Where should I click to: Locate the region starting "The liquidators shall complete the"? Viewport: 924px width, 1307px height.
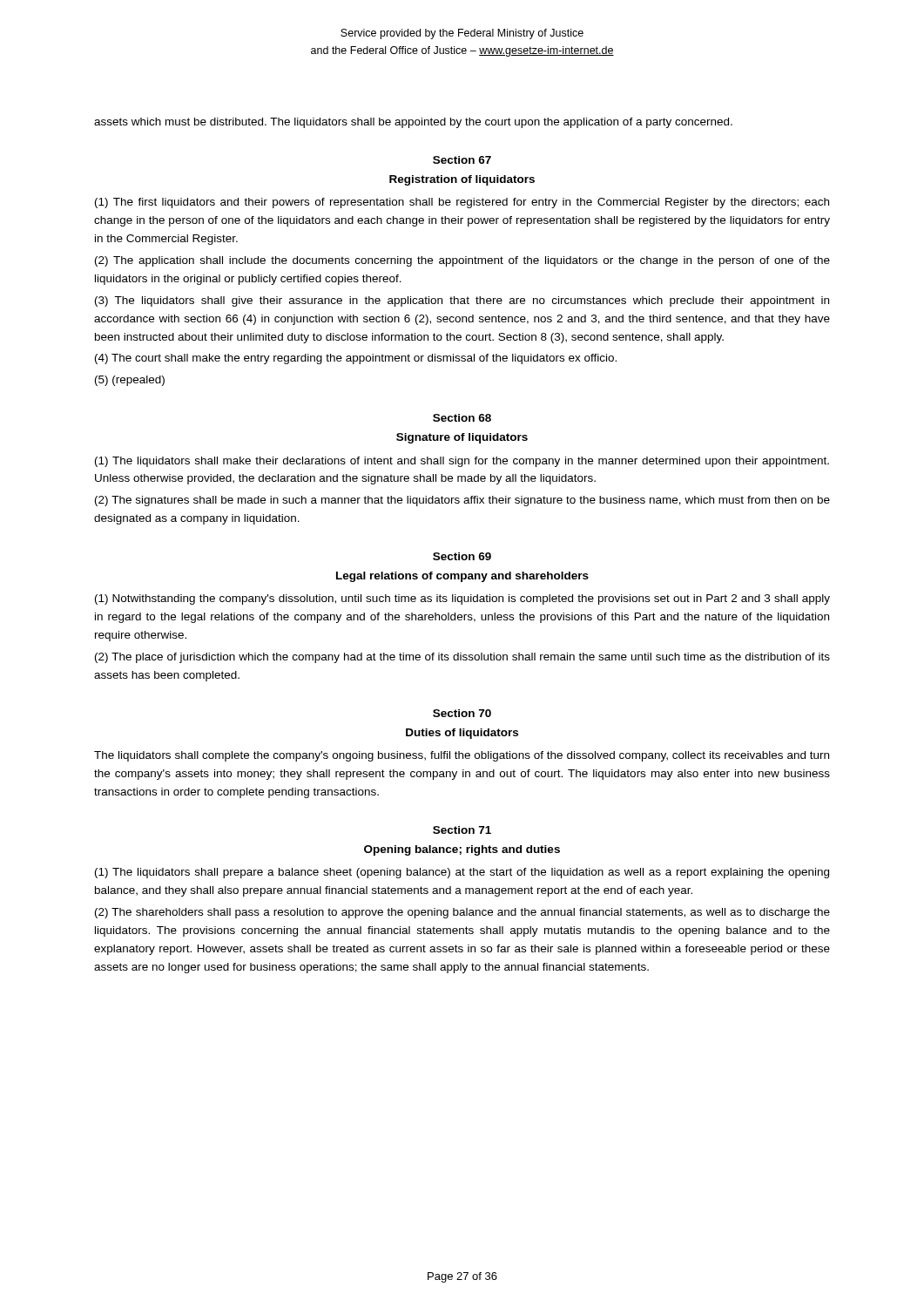(462, 774)
